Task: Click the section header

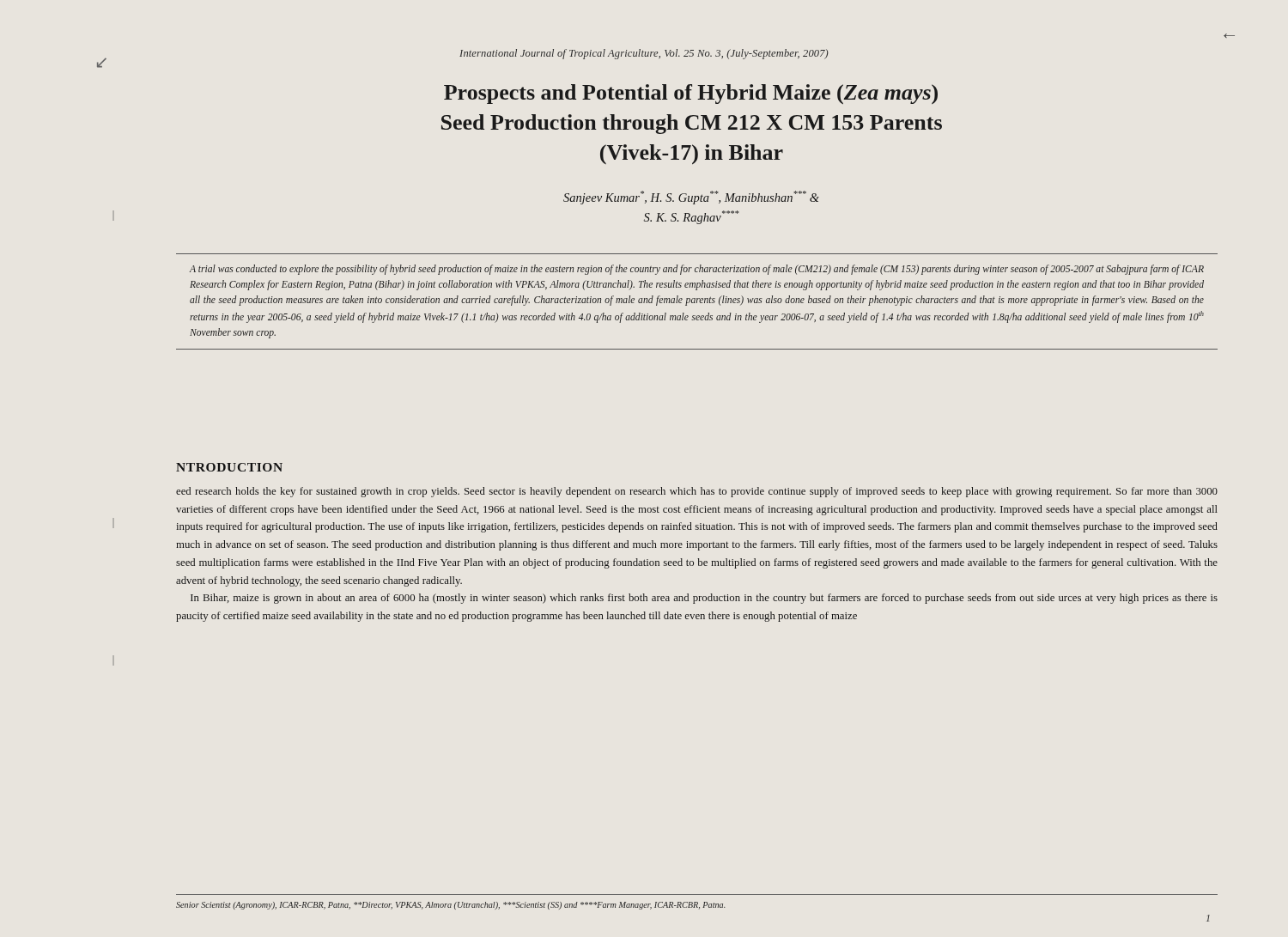Action: coord(230,467)
